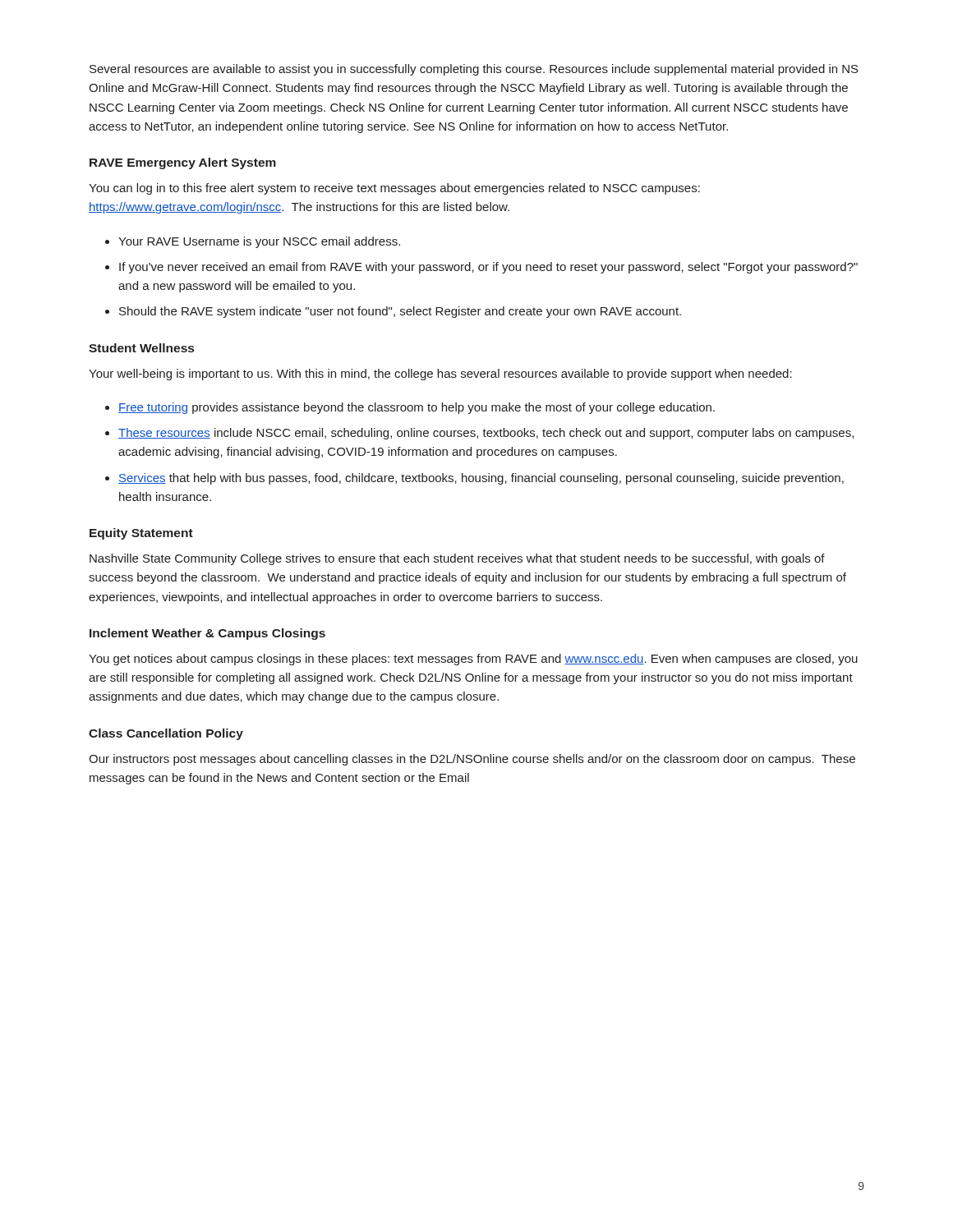Screen dimensions: 1232x953
Task: Find the section header with the text "Equity Statement"
Action: pos(141,533)
